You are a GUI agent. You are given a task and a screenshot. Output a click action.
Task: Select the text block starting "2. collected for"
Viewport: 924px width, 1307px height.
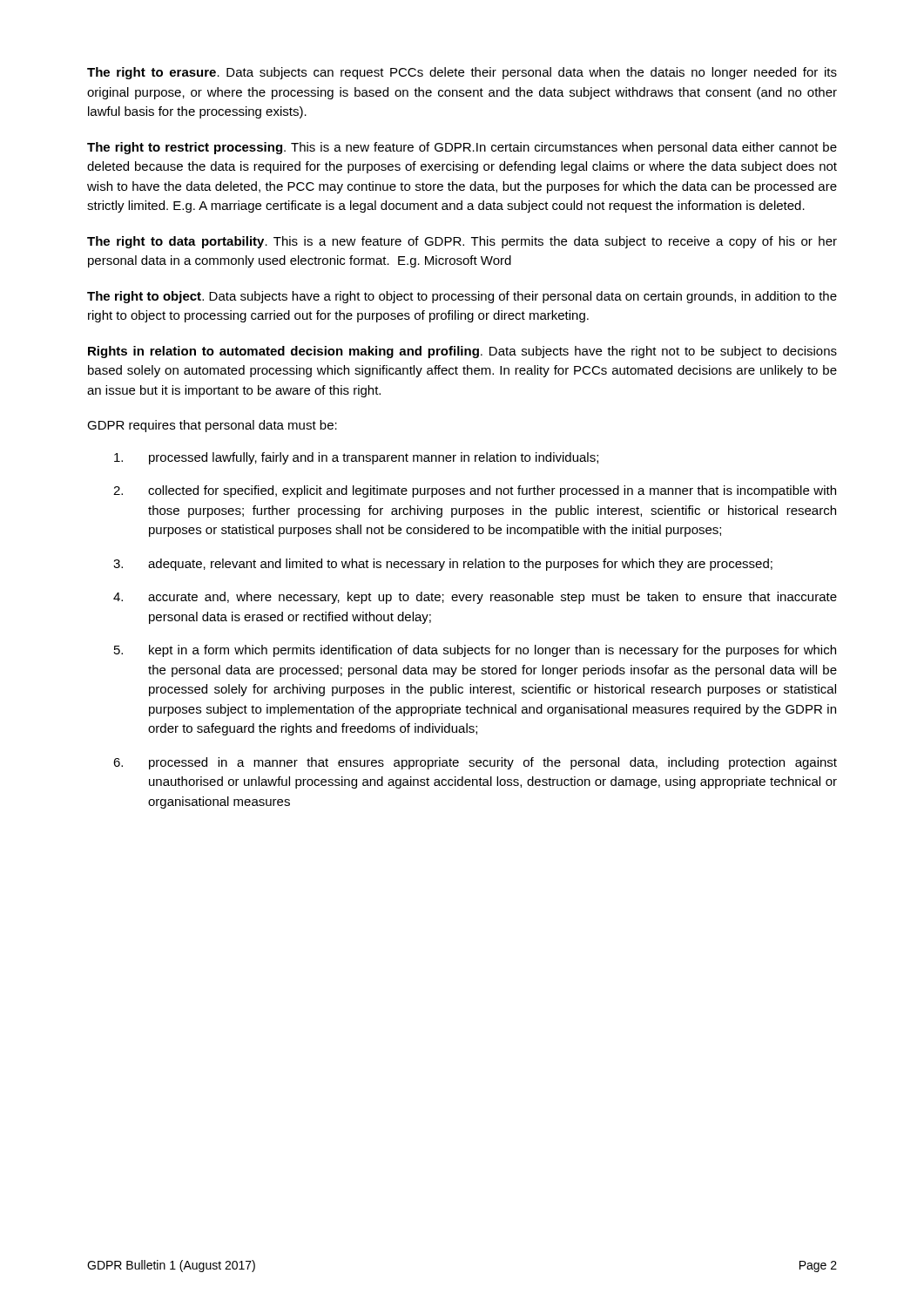(479, 510)
